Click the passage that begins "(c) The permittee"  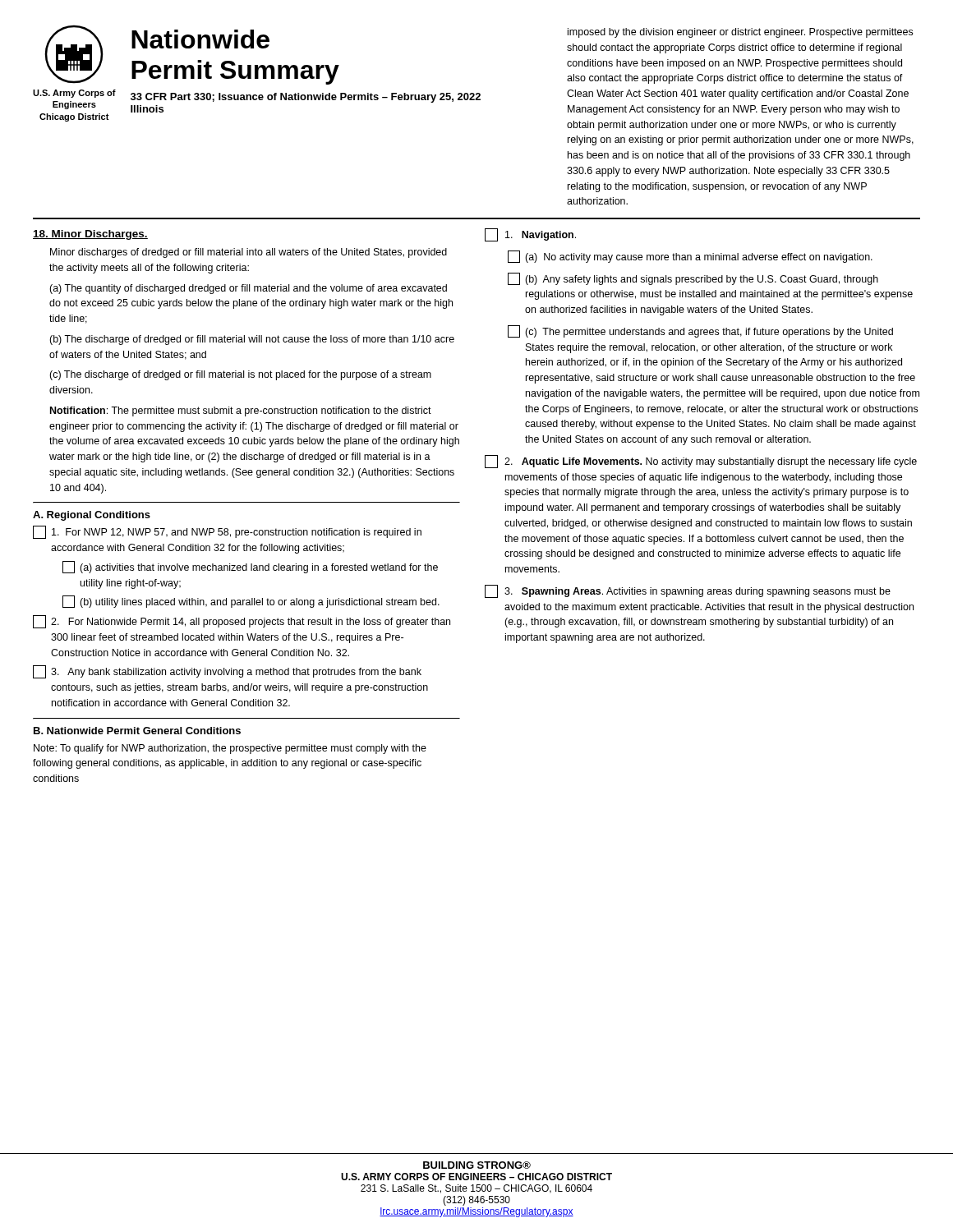point(723,385)
